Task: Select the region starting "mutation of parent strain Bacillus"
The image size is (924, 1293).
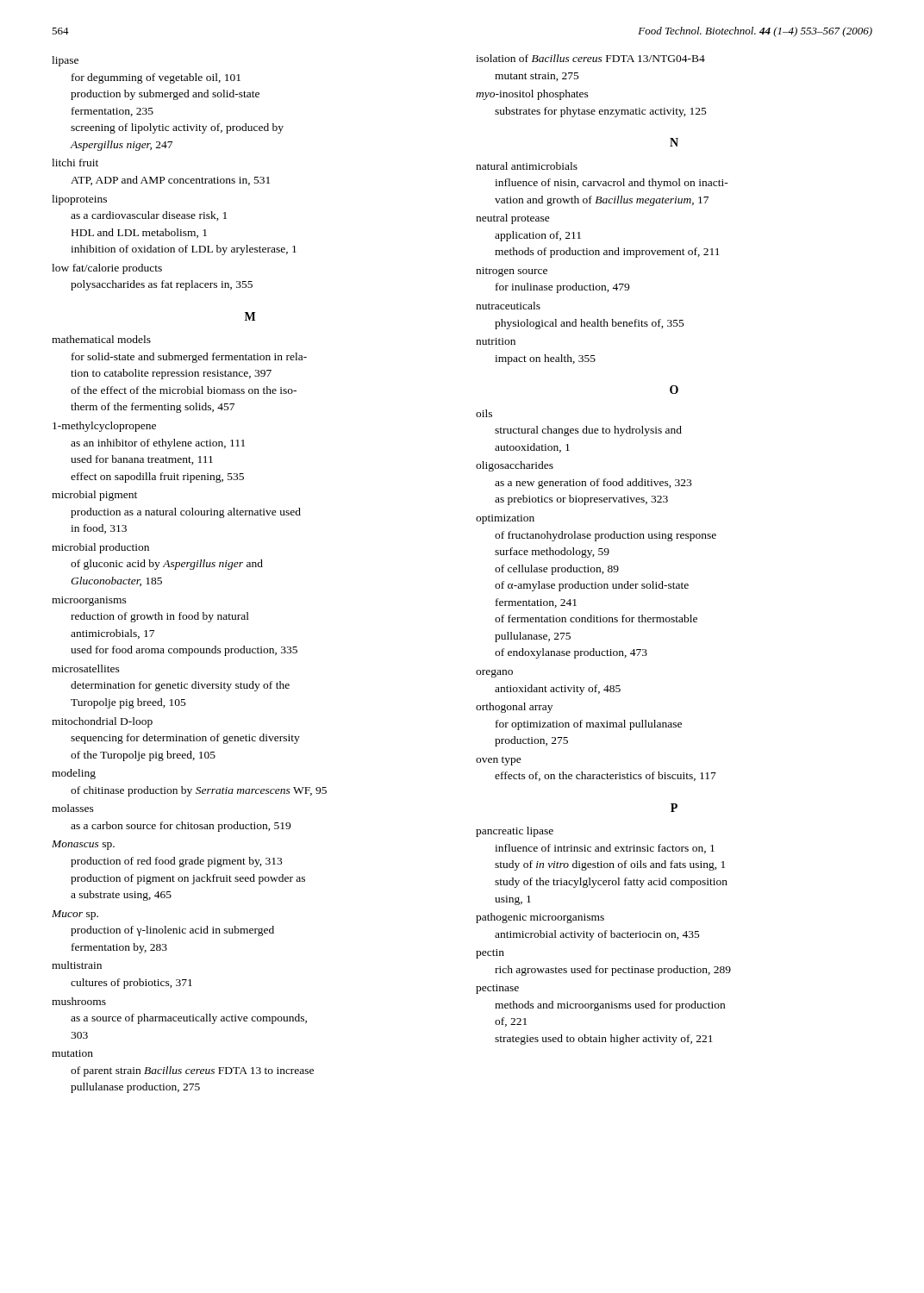Action: pyautogui.click(x=250, y=1070)
